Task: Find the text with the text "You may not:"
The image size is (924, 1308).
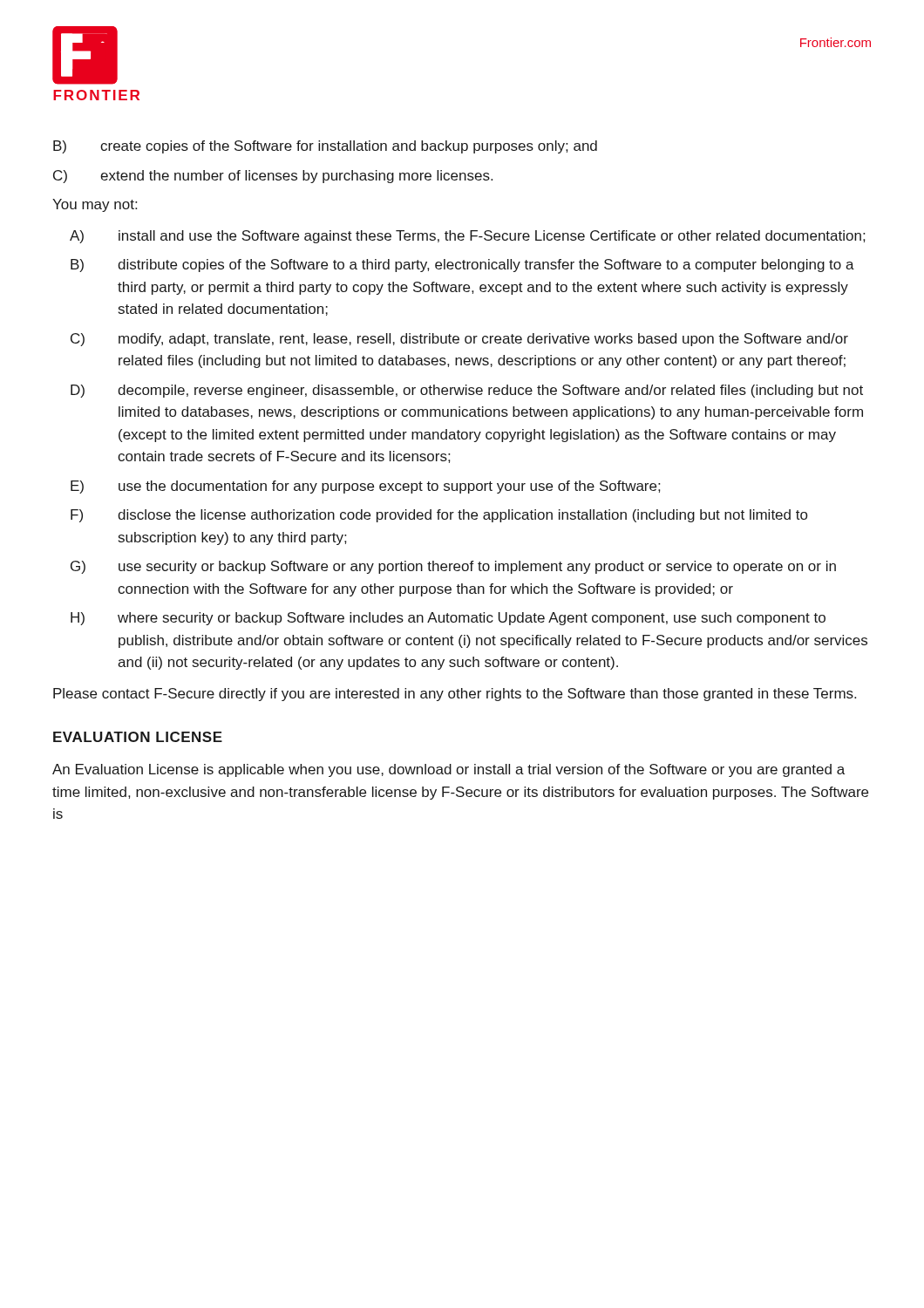Action: coord(95,205)
